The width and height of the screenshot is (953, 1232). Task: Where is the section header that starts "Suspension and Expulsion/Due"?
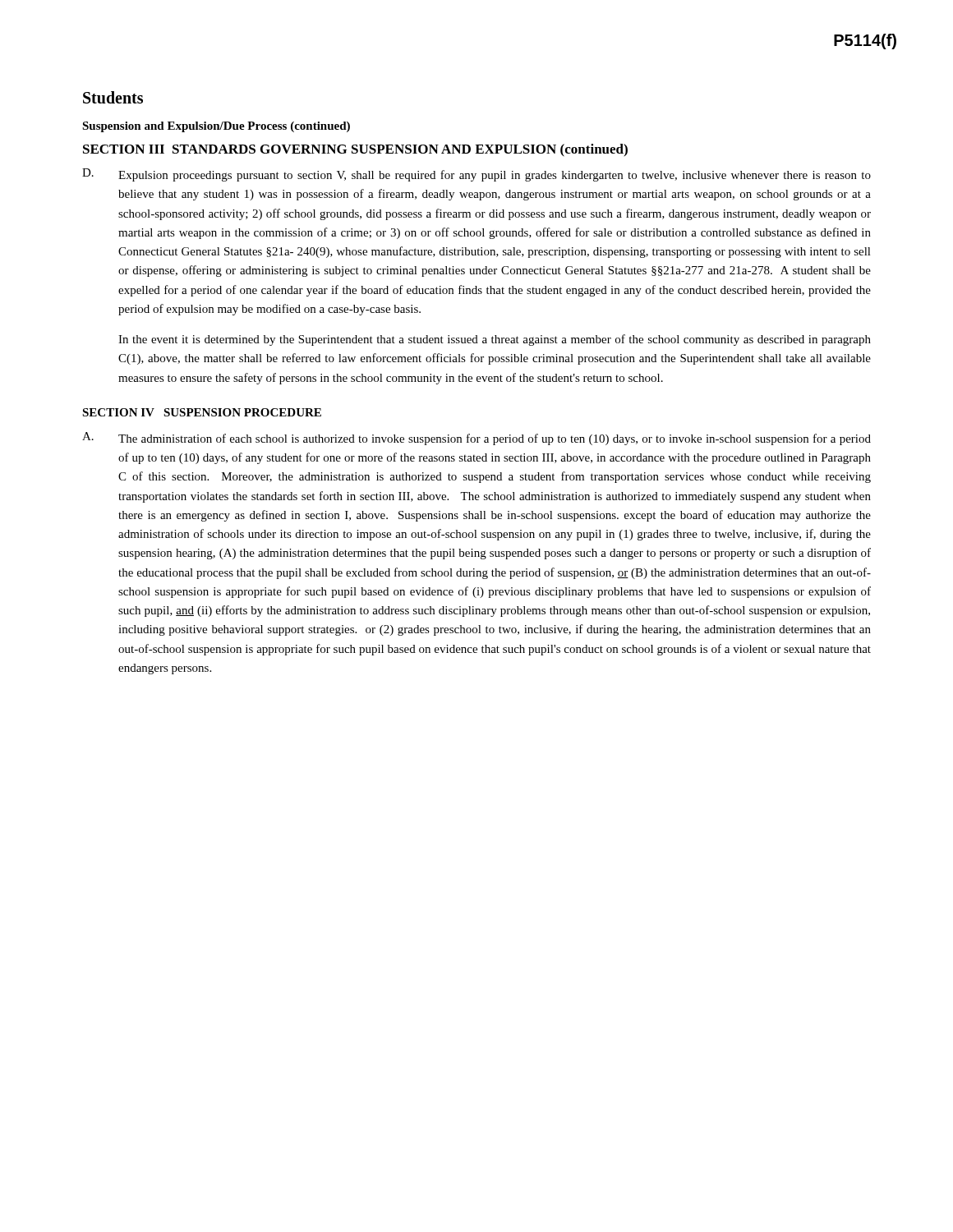click(216, 126)
